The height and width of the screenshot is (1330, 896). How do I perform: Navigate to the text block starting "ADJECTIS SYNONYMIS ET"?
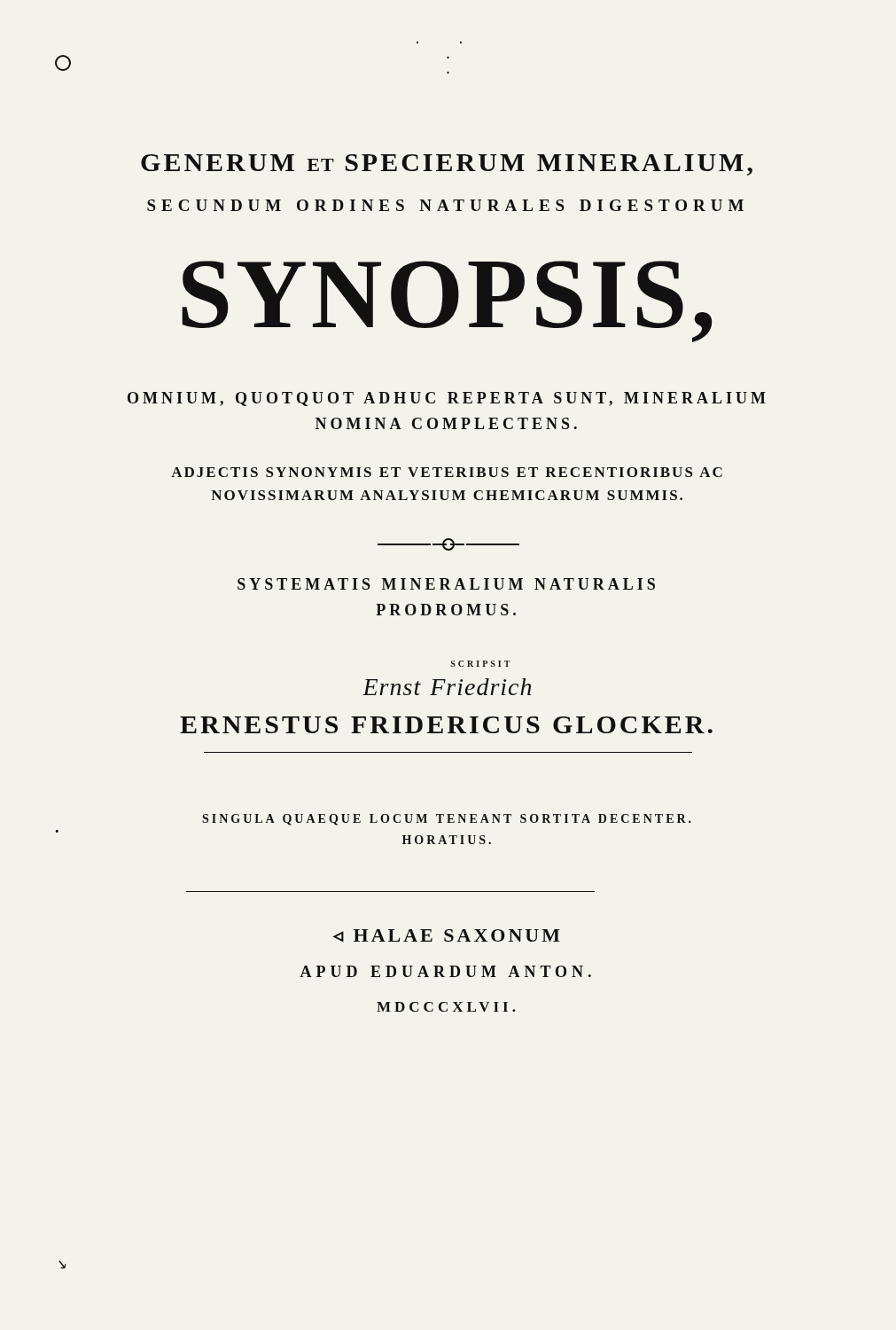tap(448, 484)
